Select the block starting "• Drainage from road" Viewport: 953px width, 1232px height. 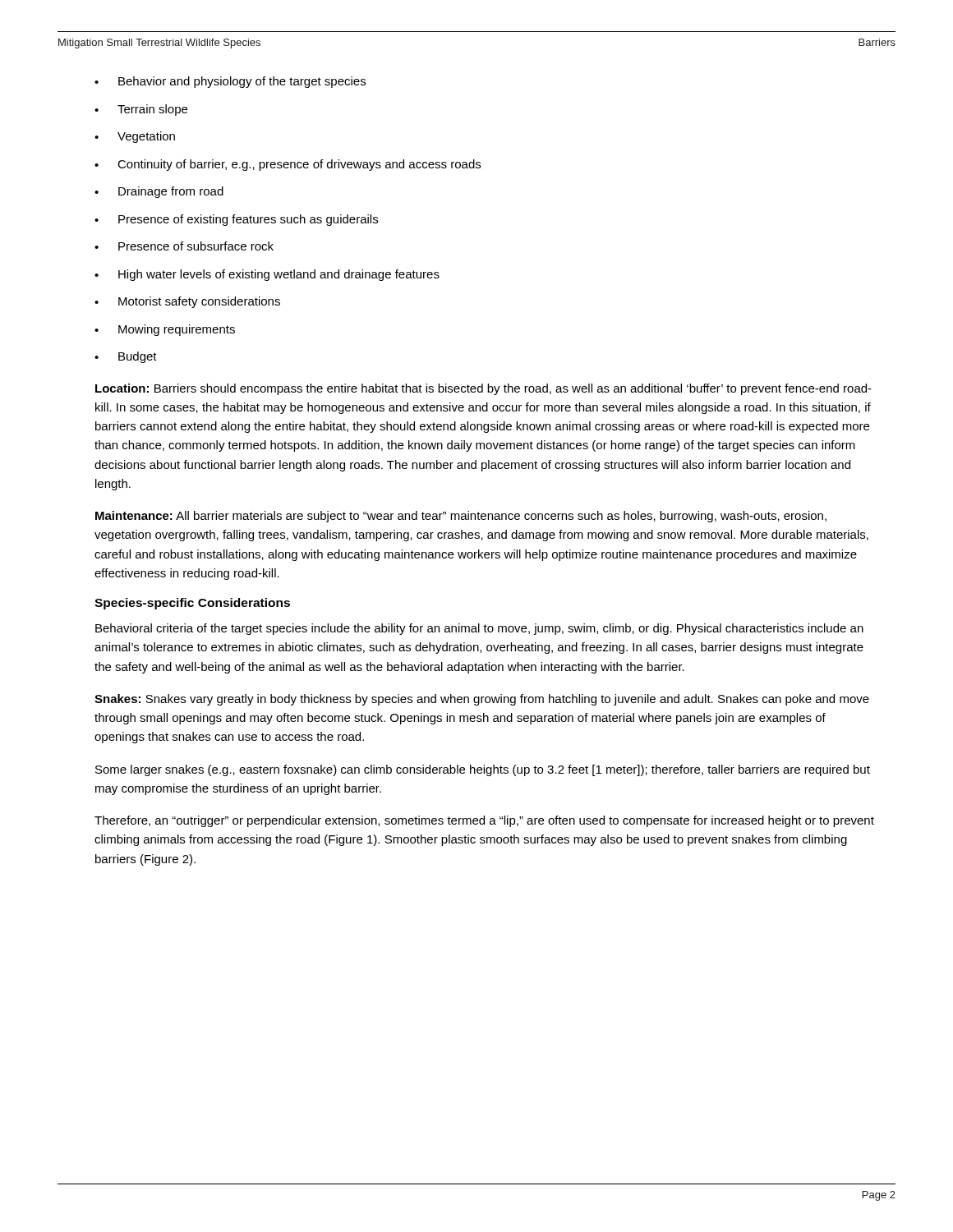(159, 192)
